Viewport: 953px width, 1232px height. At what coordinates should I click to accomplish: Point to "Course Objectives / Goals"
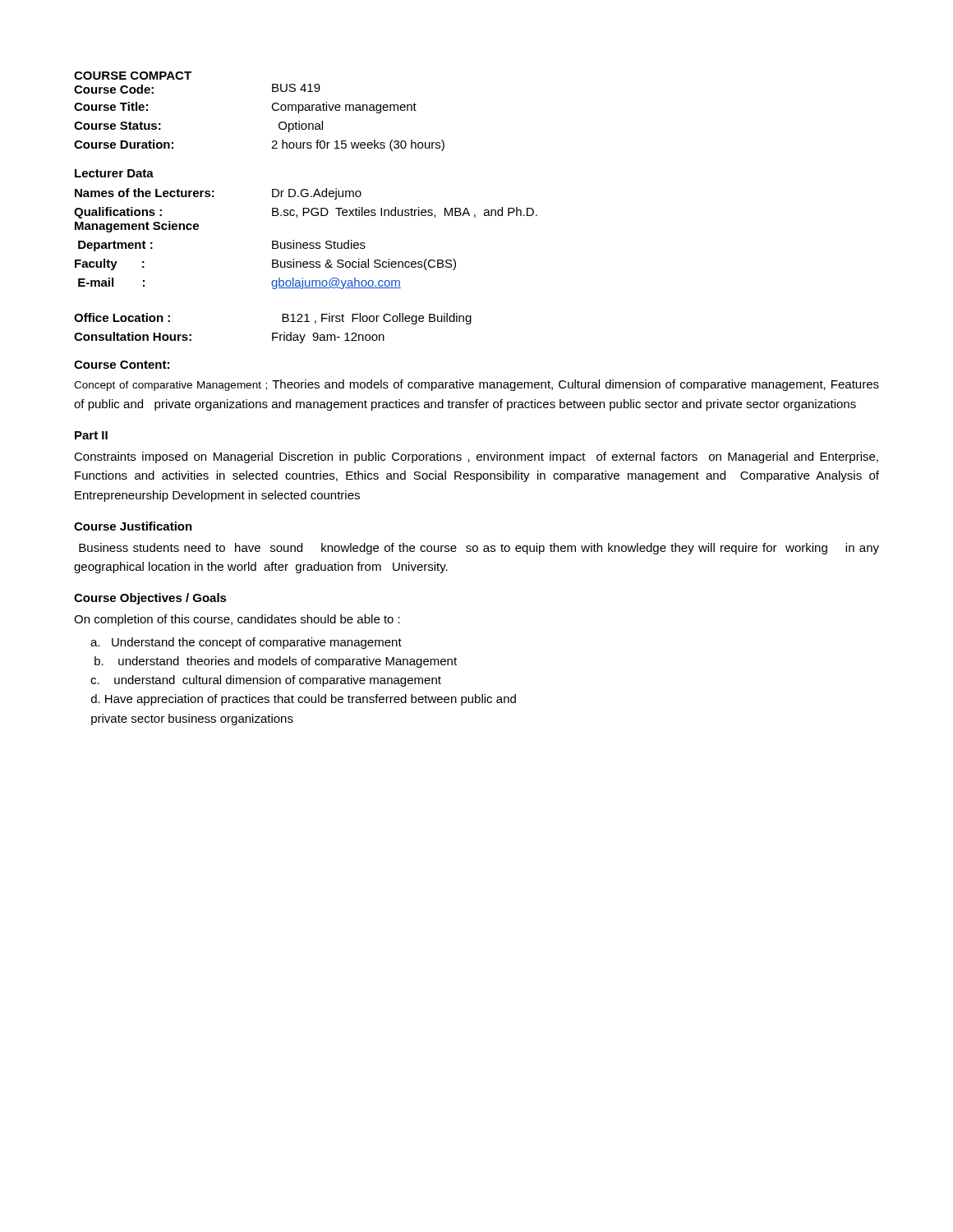(x=150, y=598)
